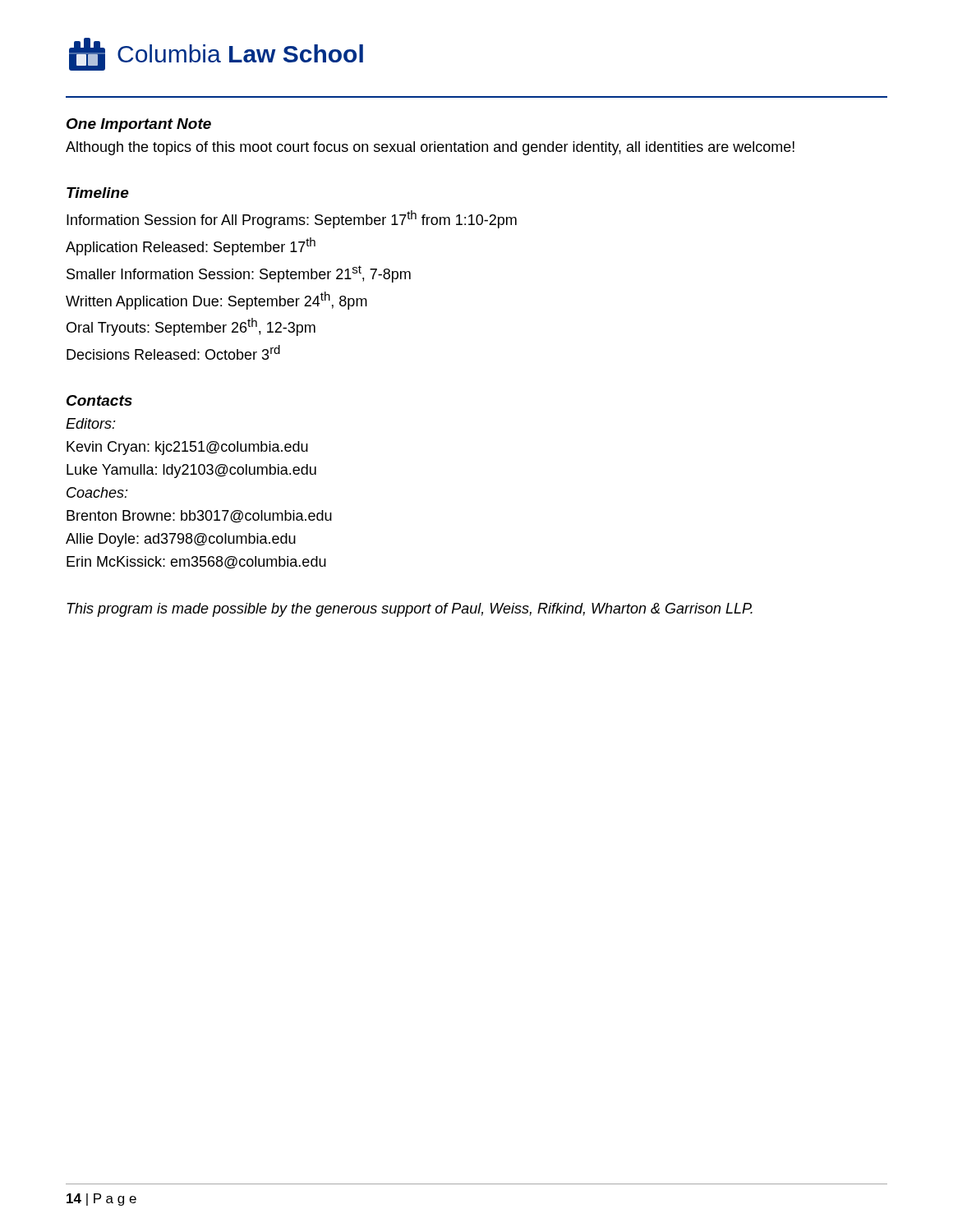Select the text block that reads "Editors: Kevin Cryan:"

tap(91, 423)
